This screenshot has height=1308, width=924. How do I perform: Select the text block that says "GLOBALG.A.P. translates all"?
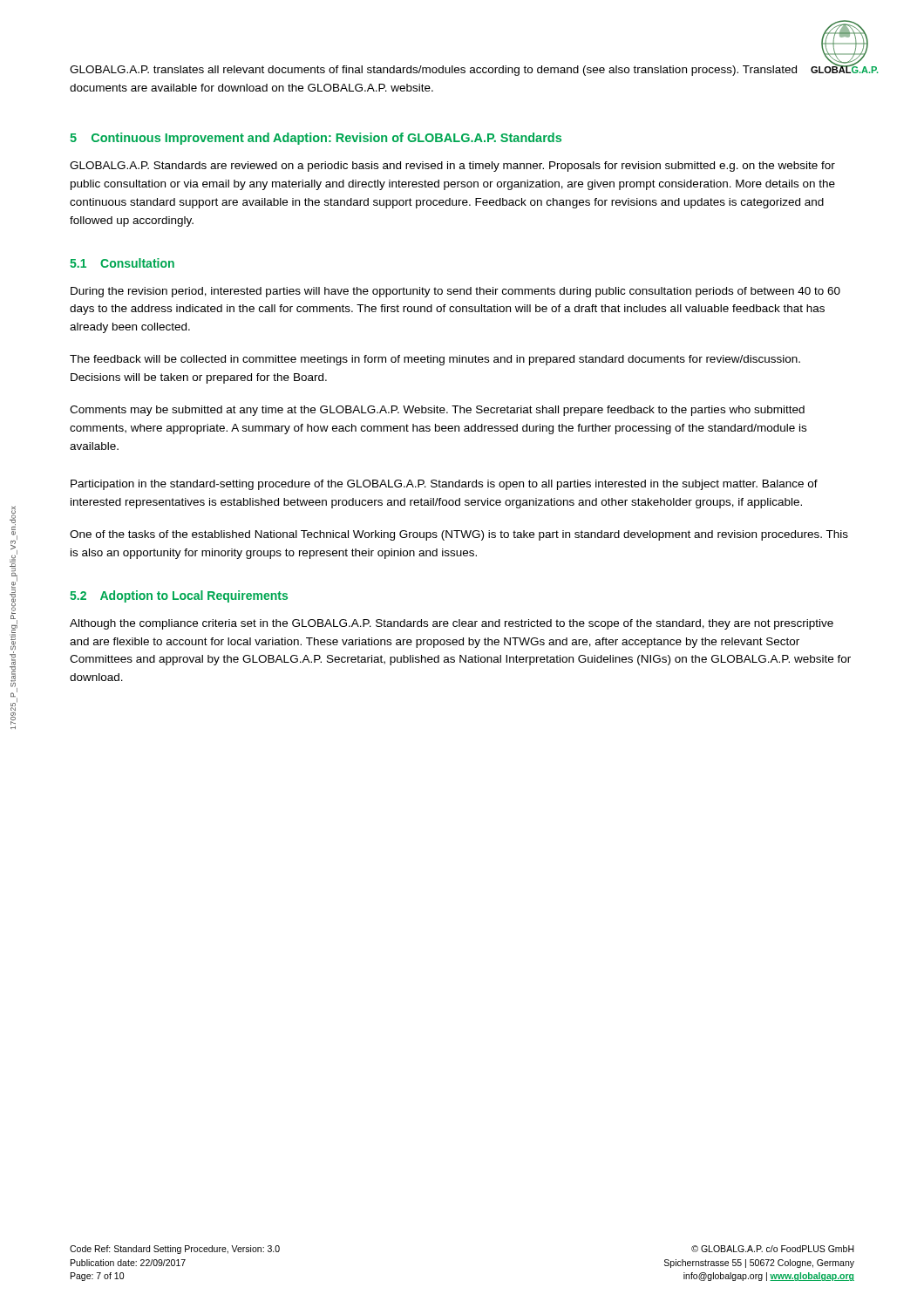[x=434, y=78]
